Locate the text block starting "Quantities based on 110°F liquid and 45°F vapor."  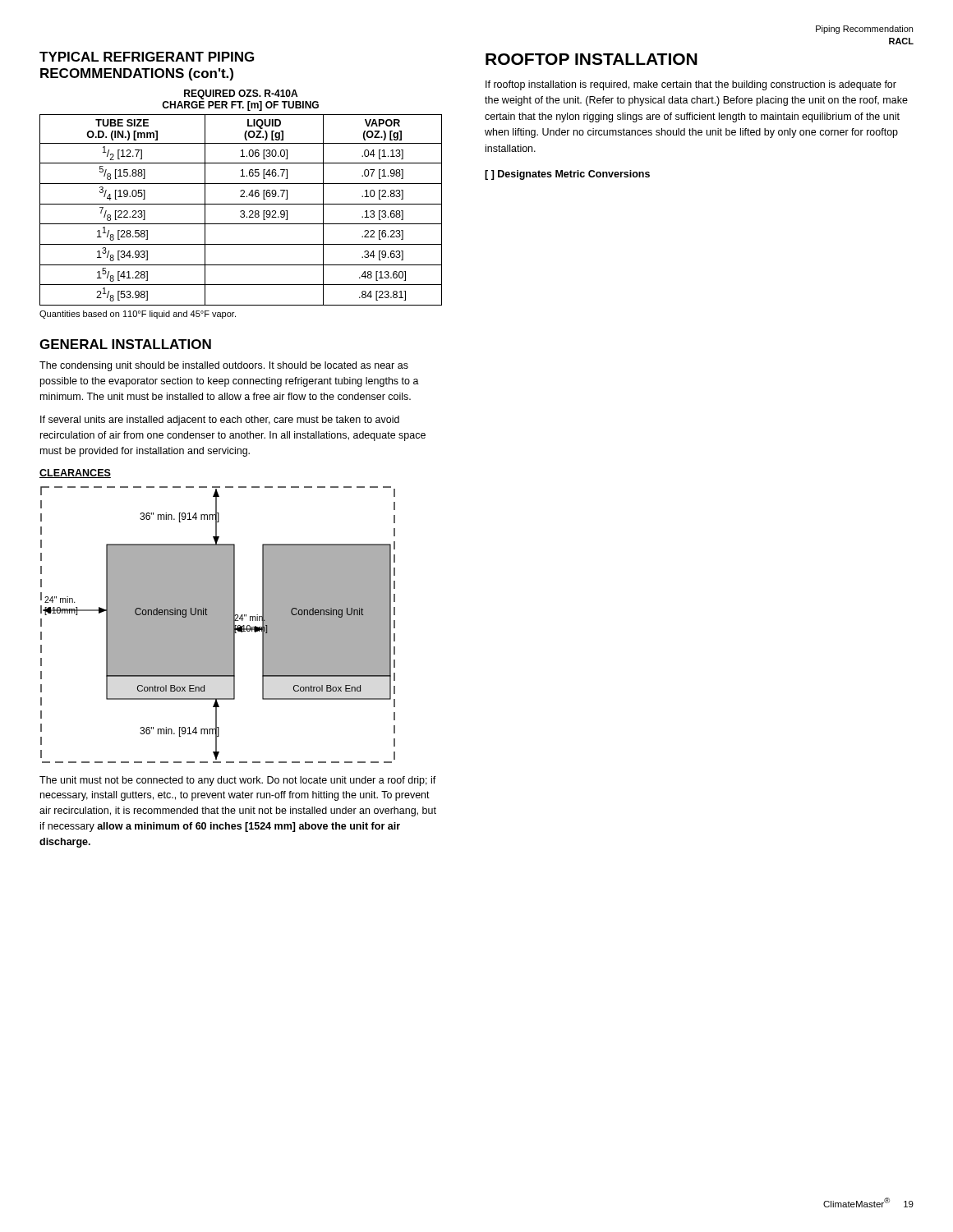click(138, 314)
